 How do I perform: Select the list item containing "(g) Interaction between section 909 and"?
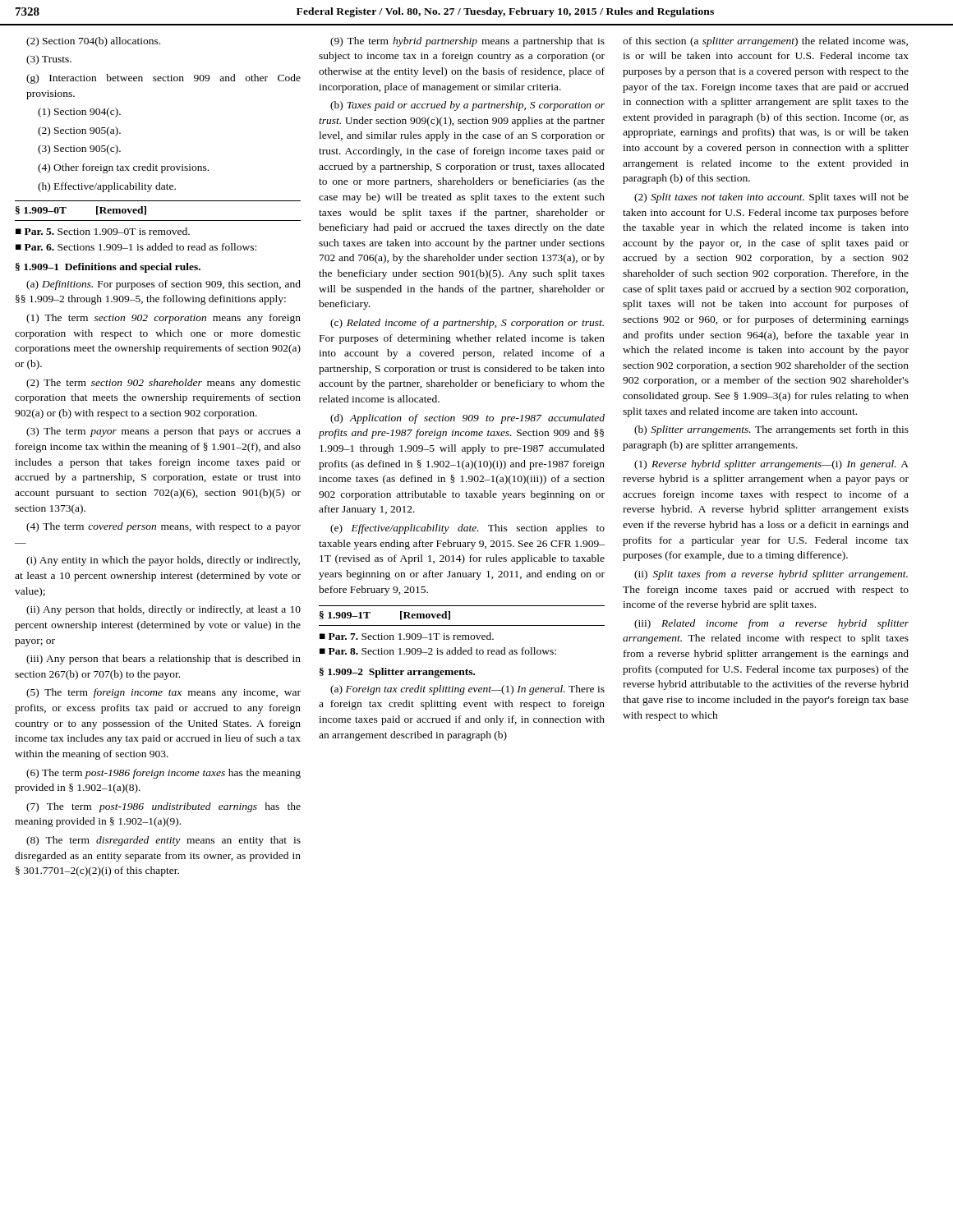158,86
